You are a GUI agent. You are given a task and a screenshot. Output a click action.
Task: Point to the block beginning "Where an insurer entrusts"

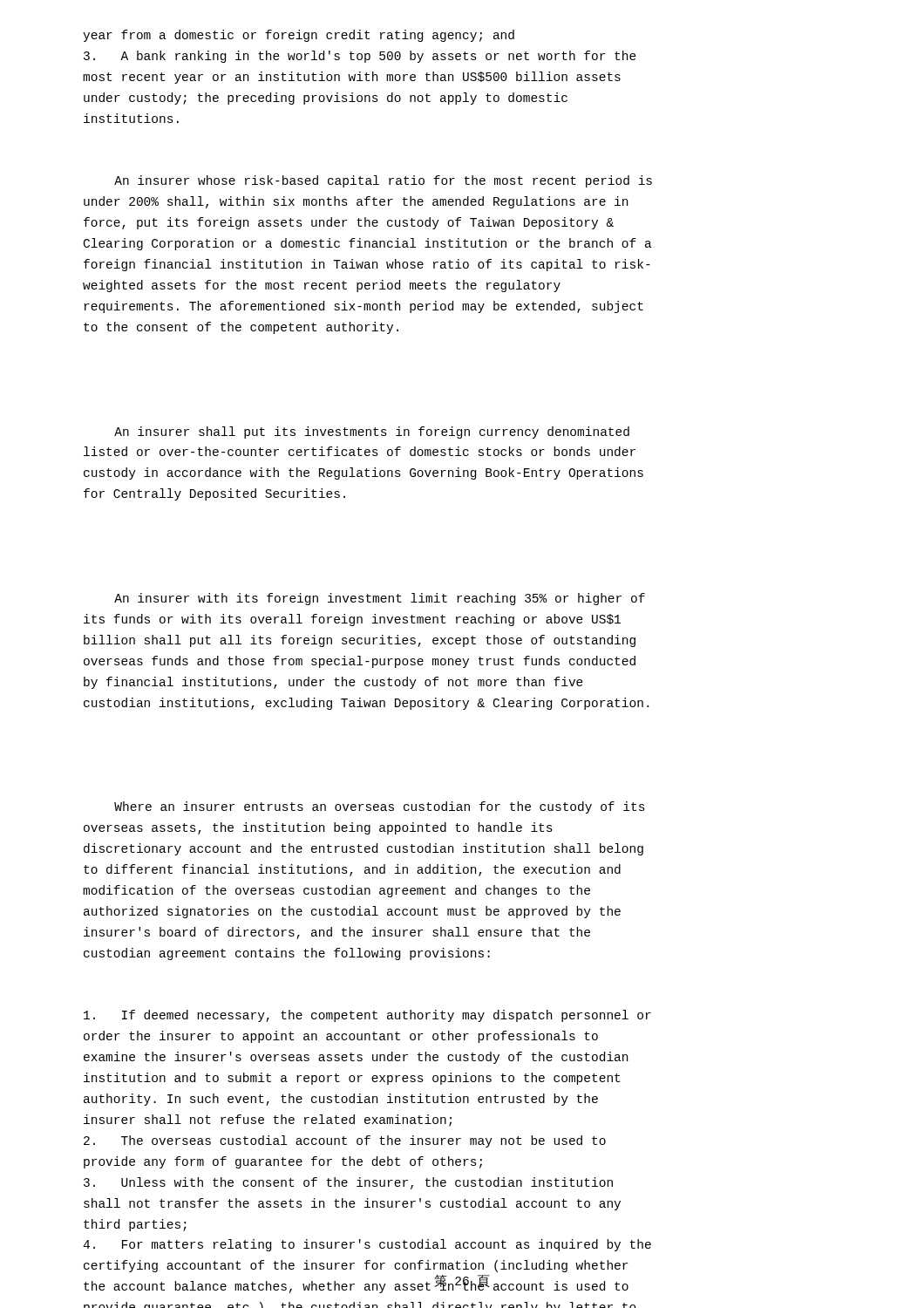click(462, 891)
